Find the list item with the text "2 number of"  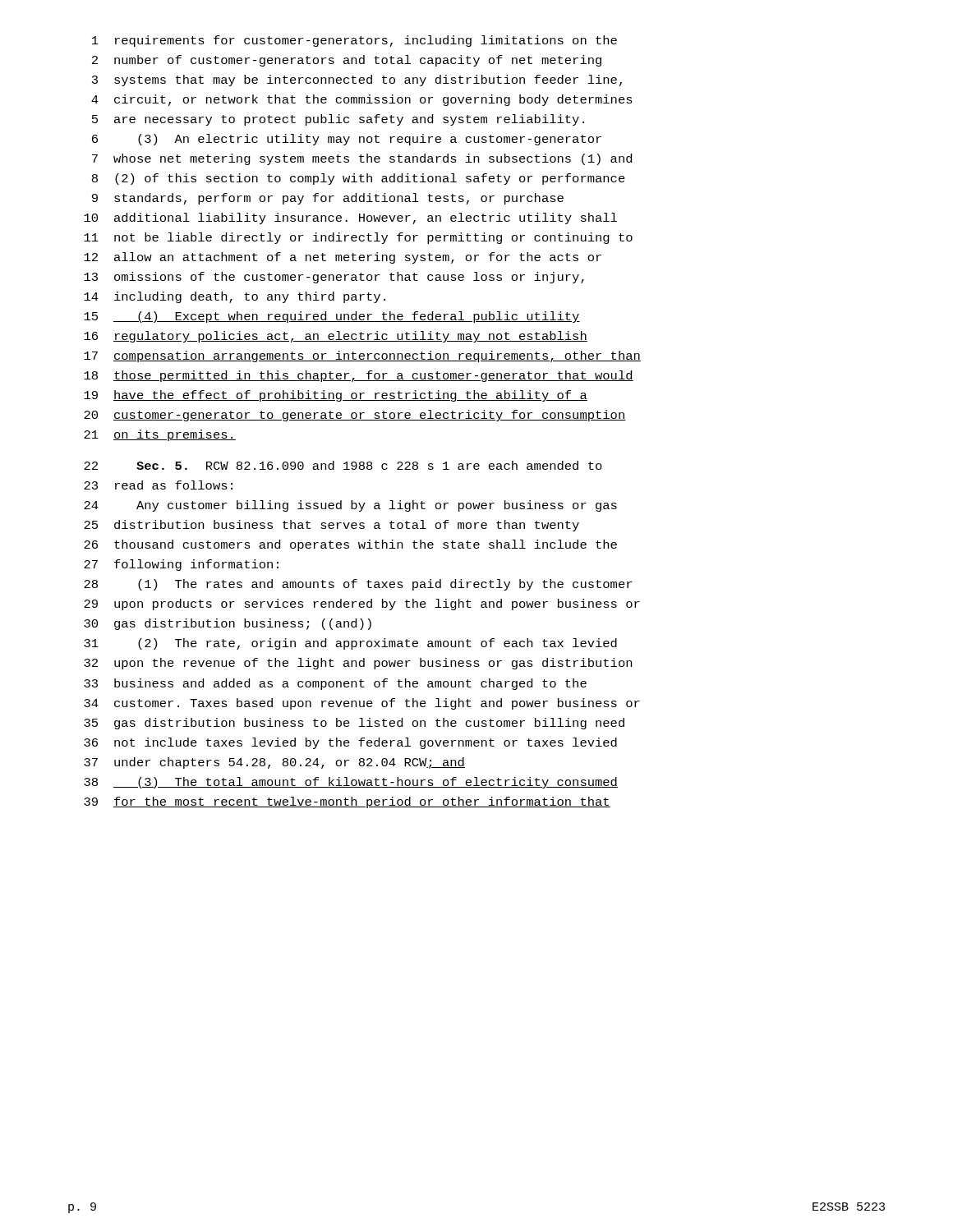pos(476,61)
